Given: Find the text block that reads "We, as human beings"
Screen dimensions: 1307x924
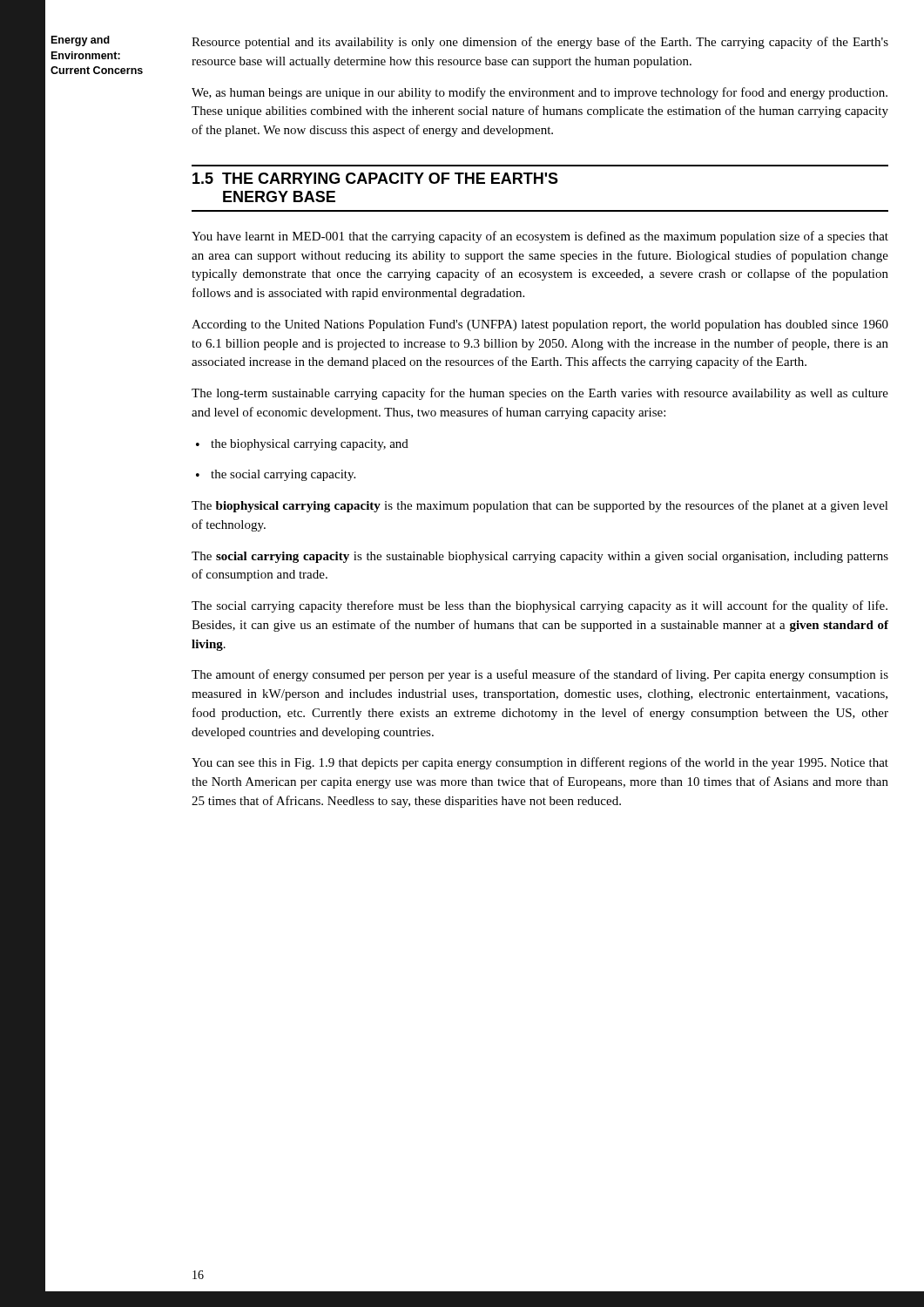Looking at the screenshot, I should (x=540, y=112).
